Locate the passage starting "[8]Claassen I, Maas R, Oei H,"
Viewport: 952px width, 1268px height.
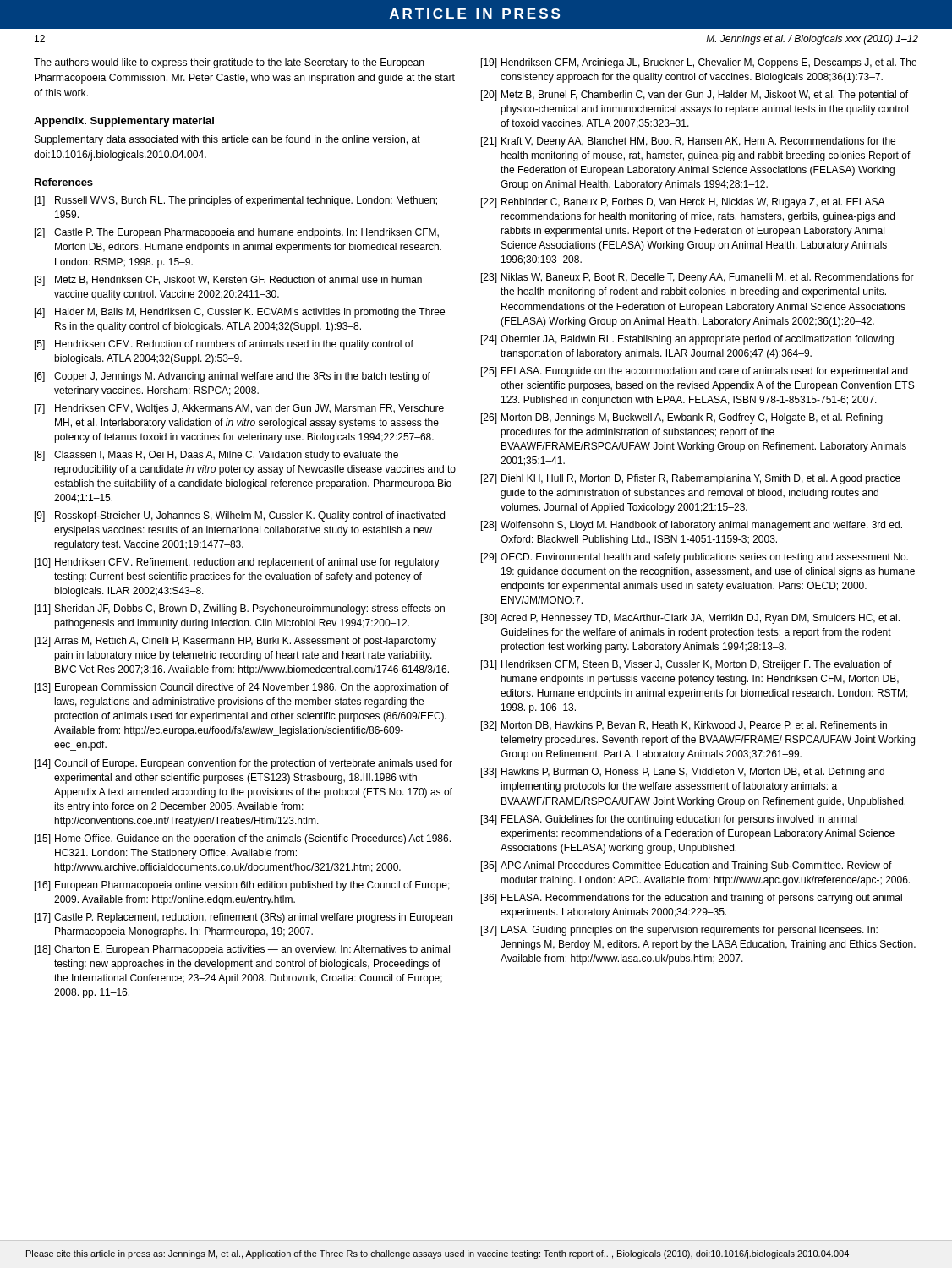[x=245, y=477]
